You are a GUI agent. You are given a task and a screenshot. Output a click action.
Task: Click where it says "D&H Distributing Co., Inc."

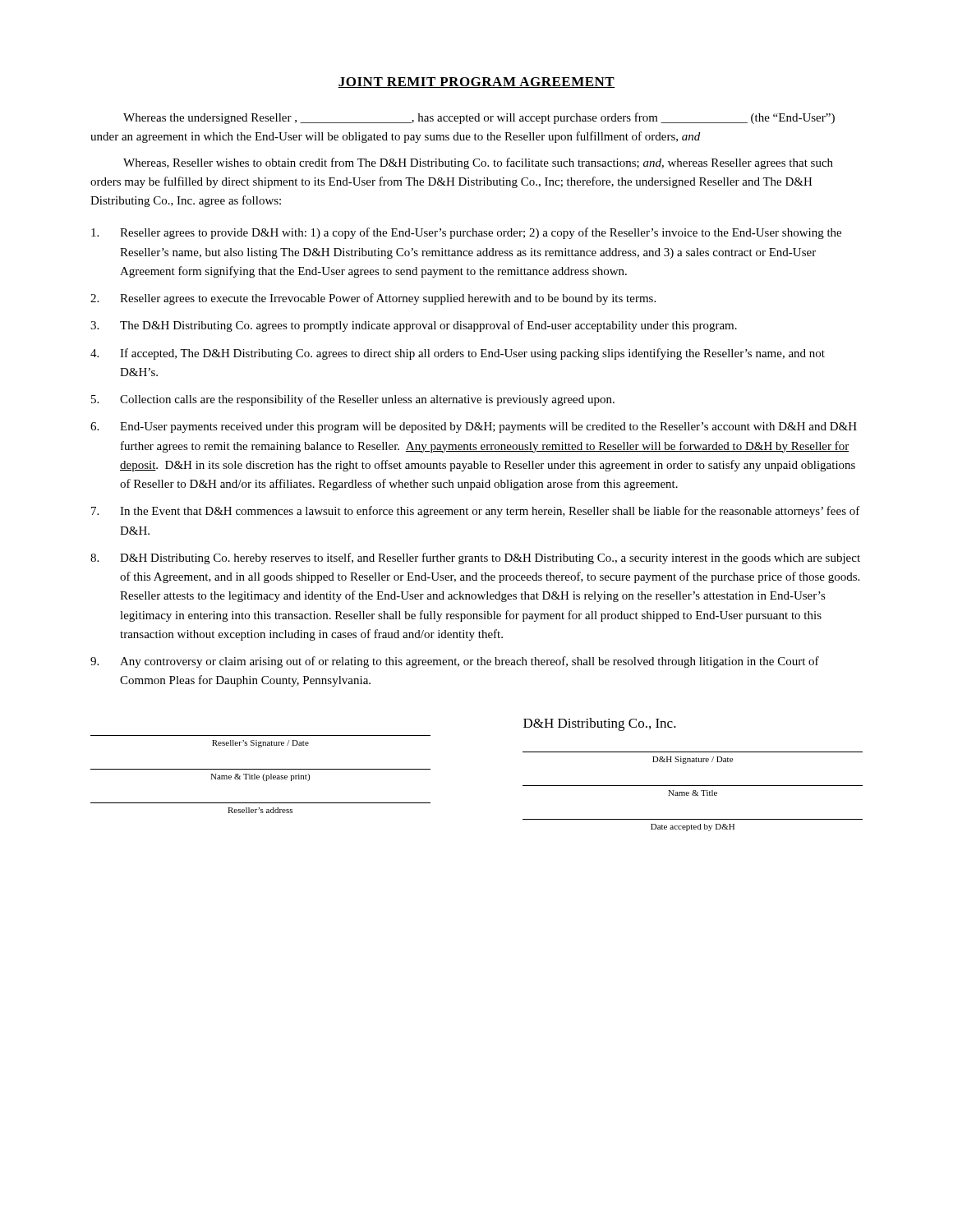600,723
